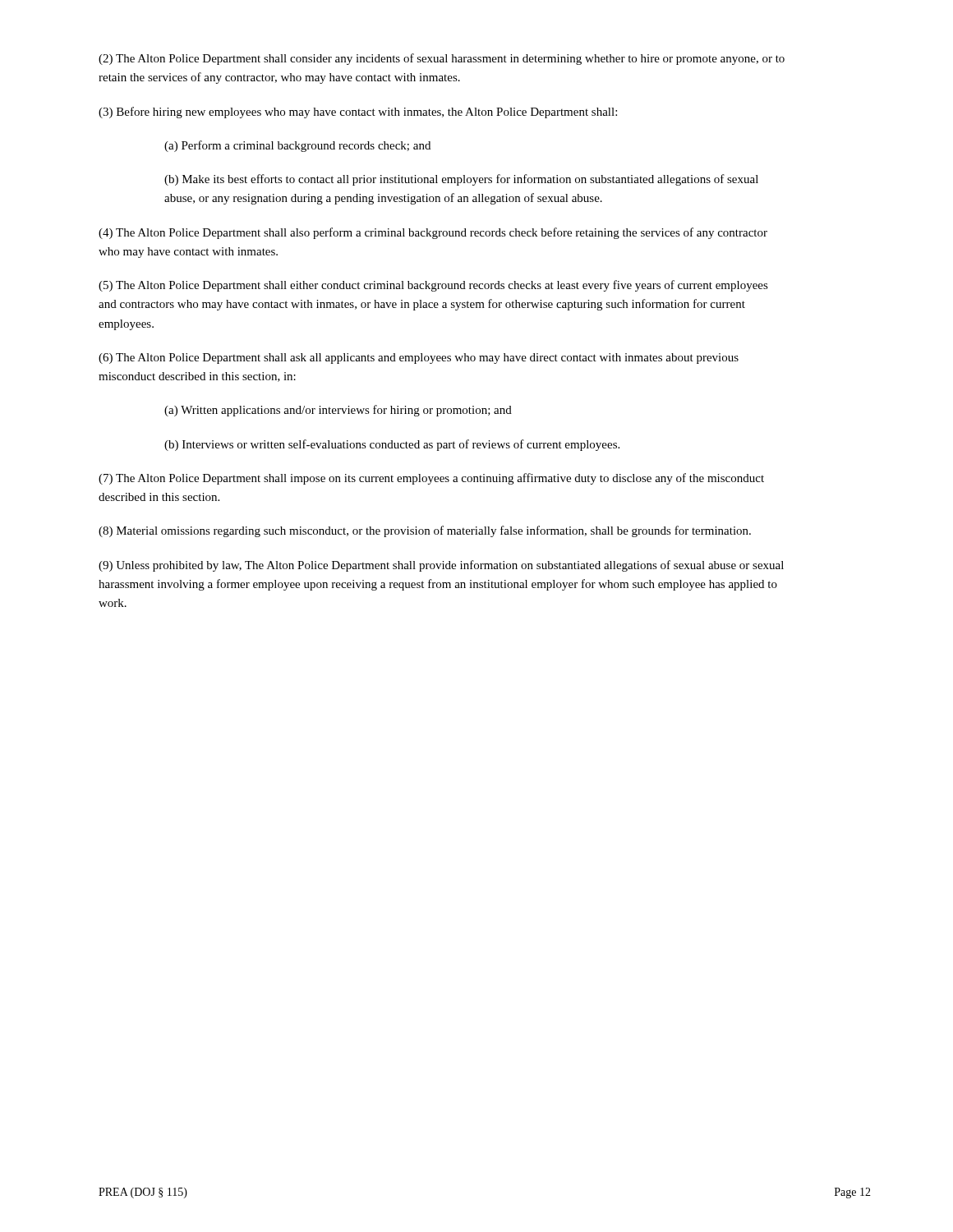The height and width of the screenshot is (1232, 953).
Task: Click where it says "(a) Perform a criminal background records check; and"
Action: click(x=298, y=145)
